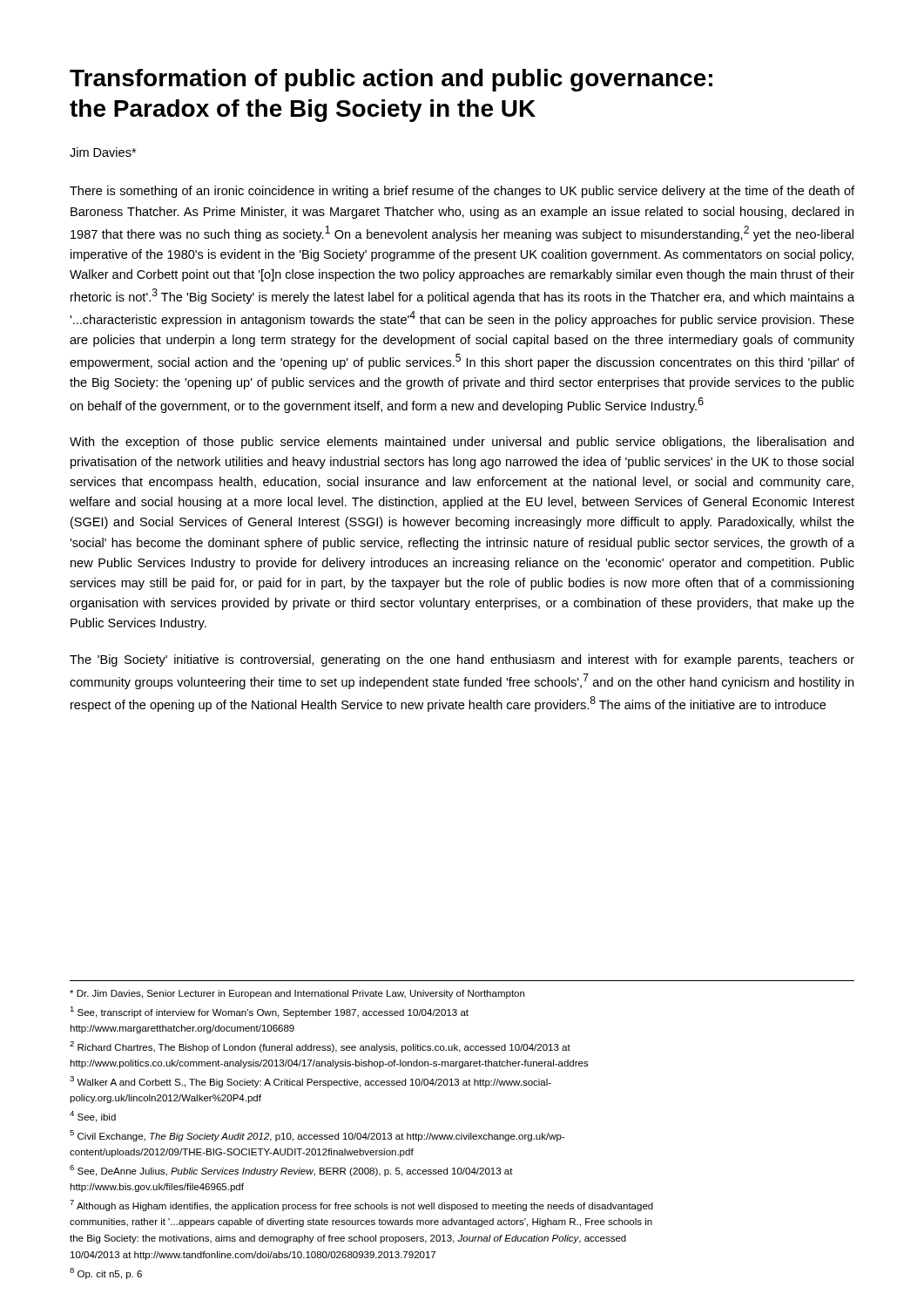This screenshot has width=924, height=1307.
Task: Locate the text "Jim Davies*"
Action: pyautogui.click(x=103, y=152)
